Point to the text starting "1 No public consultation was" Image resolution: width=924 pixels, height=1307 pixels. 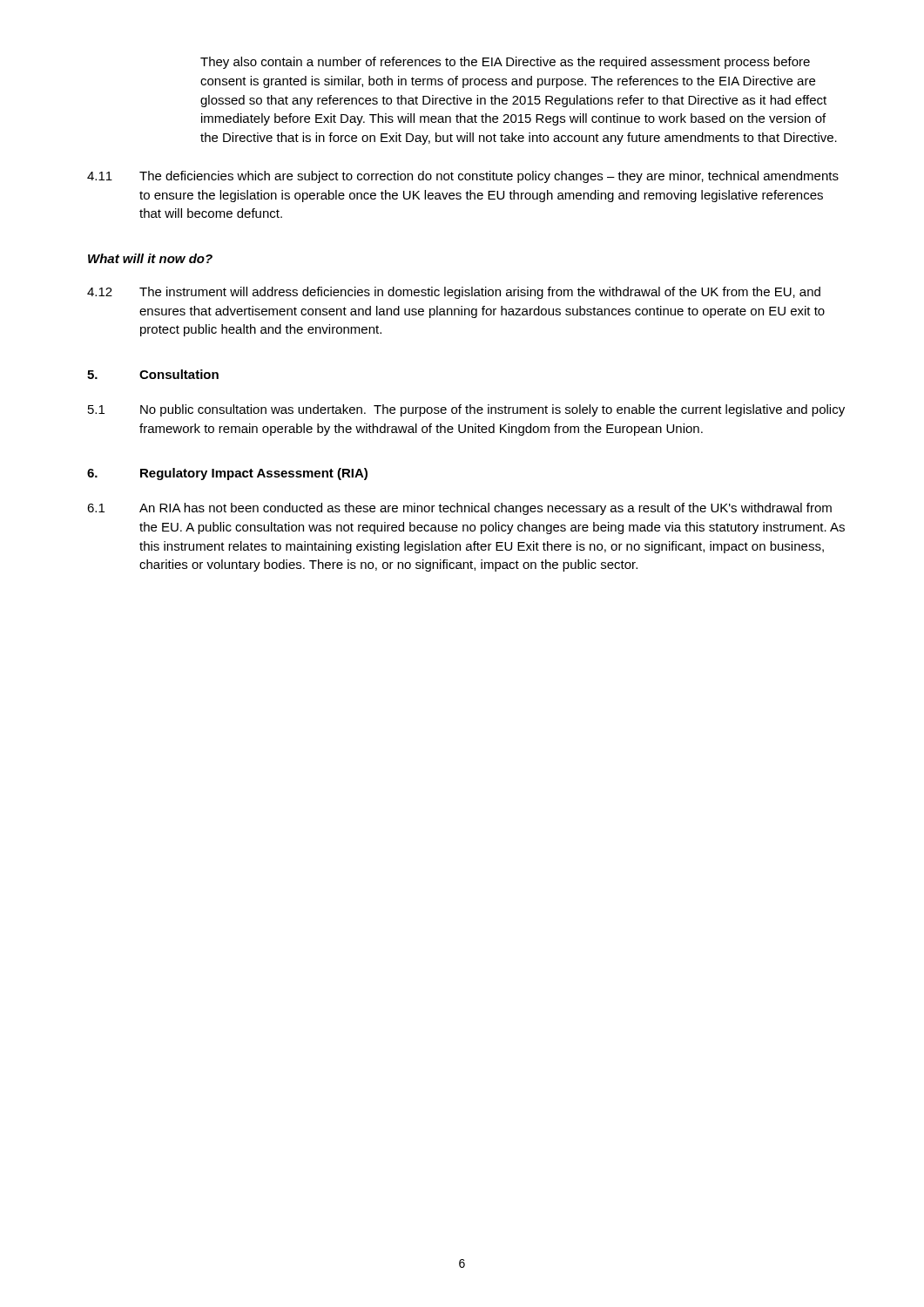click(466, 419)
